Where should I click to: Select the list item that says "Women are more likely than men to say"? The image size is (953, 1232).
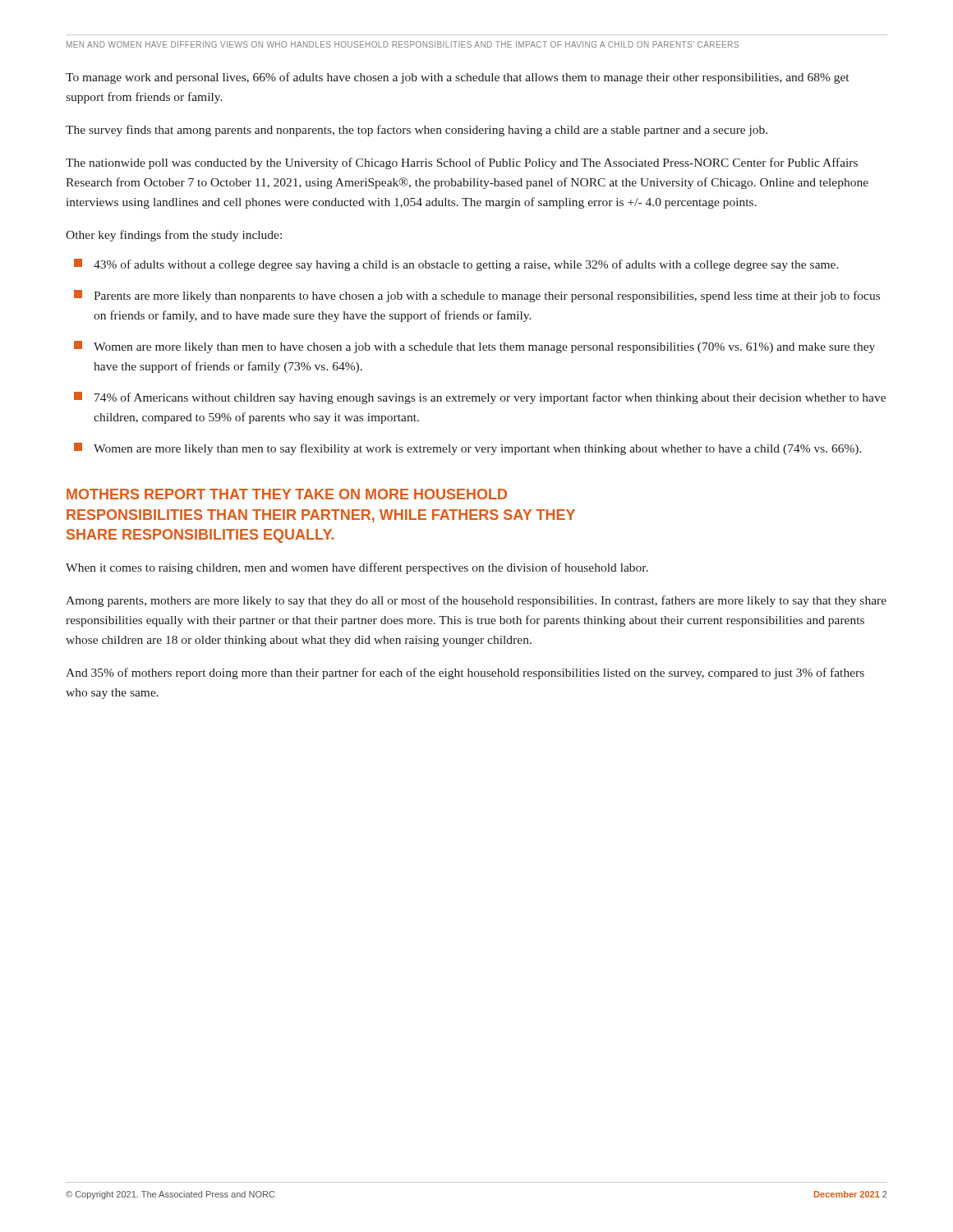[468, 449]
